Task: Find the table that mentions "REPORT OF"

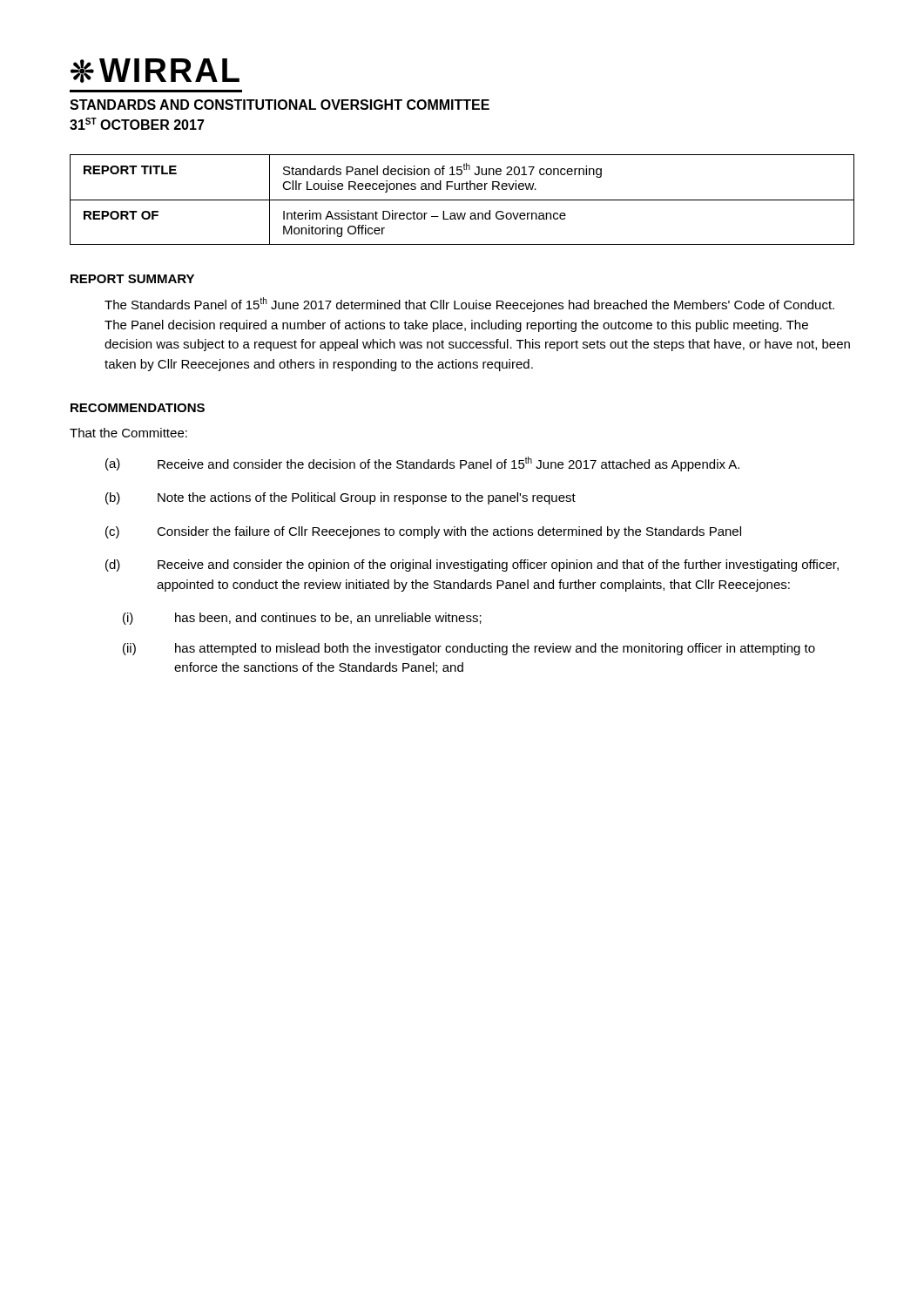Action: (x=462, y=200)
